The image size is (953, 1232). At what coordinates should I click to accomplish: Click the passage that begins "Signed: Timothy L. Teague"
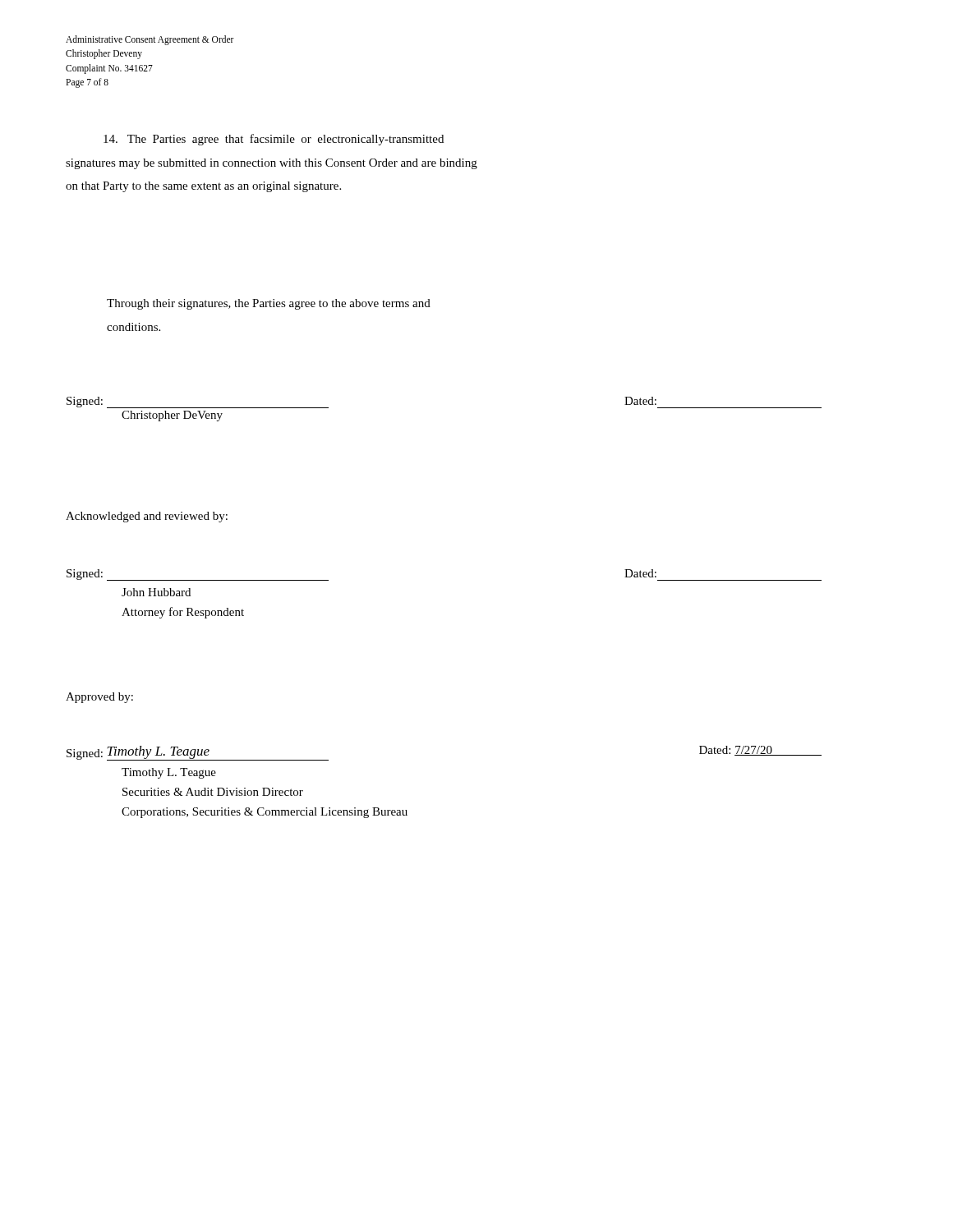click(x=217, y=760)
